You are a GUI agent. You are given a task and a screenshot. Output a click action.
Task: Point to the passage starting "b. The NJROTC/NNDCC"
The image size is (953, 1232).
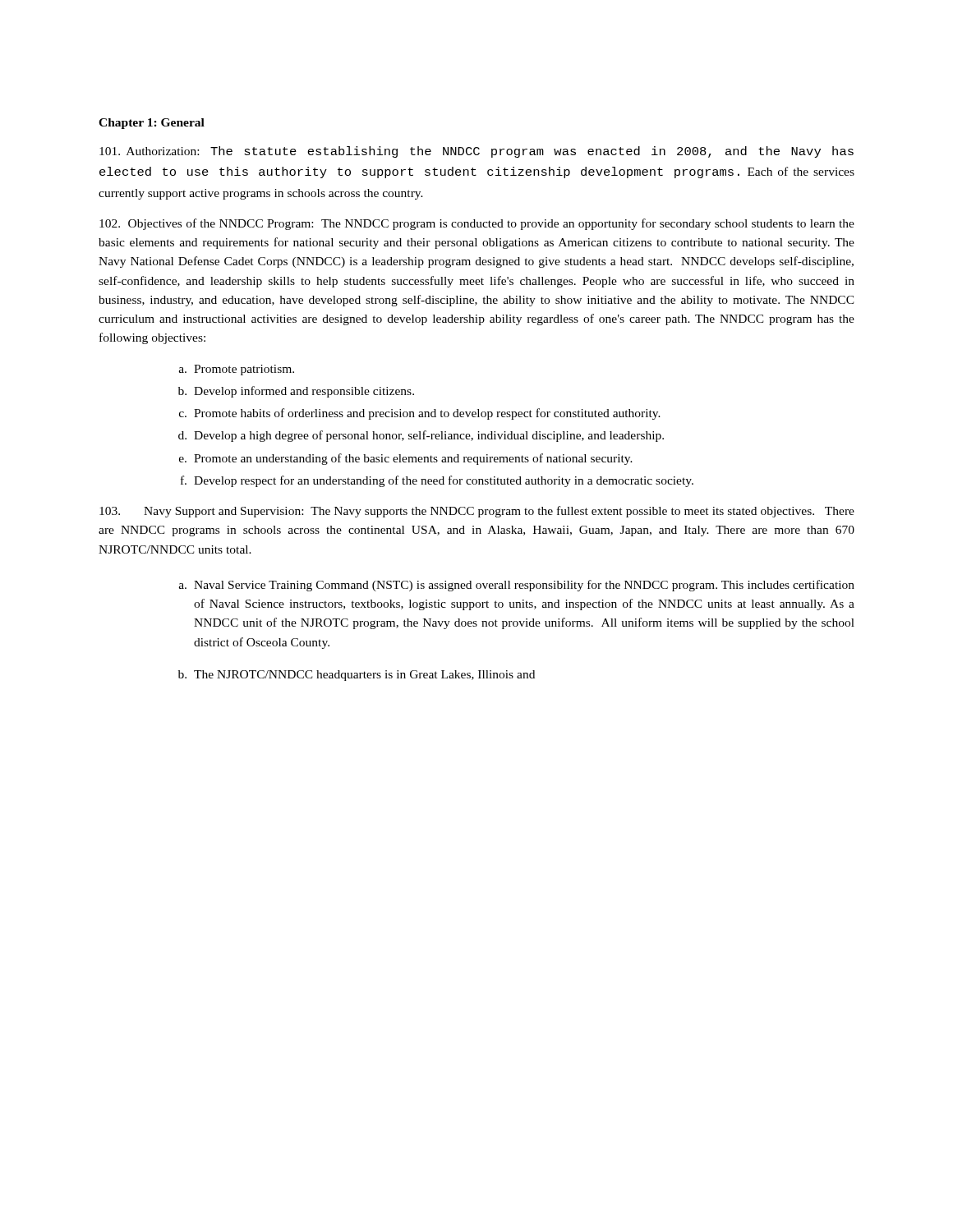[x=509, y=674]
